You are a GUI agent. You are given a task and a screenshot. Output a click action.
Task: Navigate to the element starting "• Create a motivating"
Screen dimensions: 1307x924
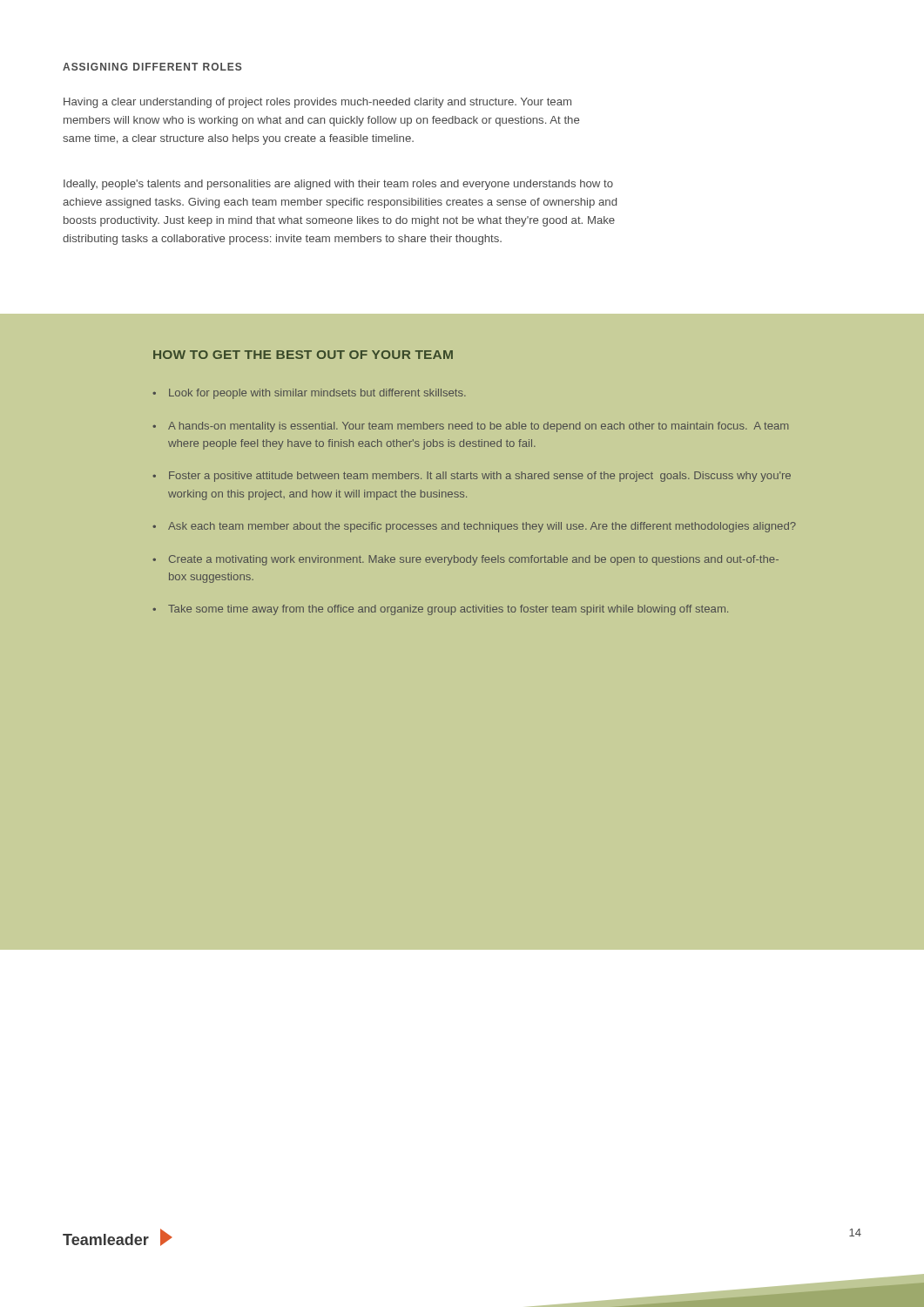[475, 568]
